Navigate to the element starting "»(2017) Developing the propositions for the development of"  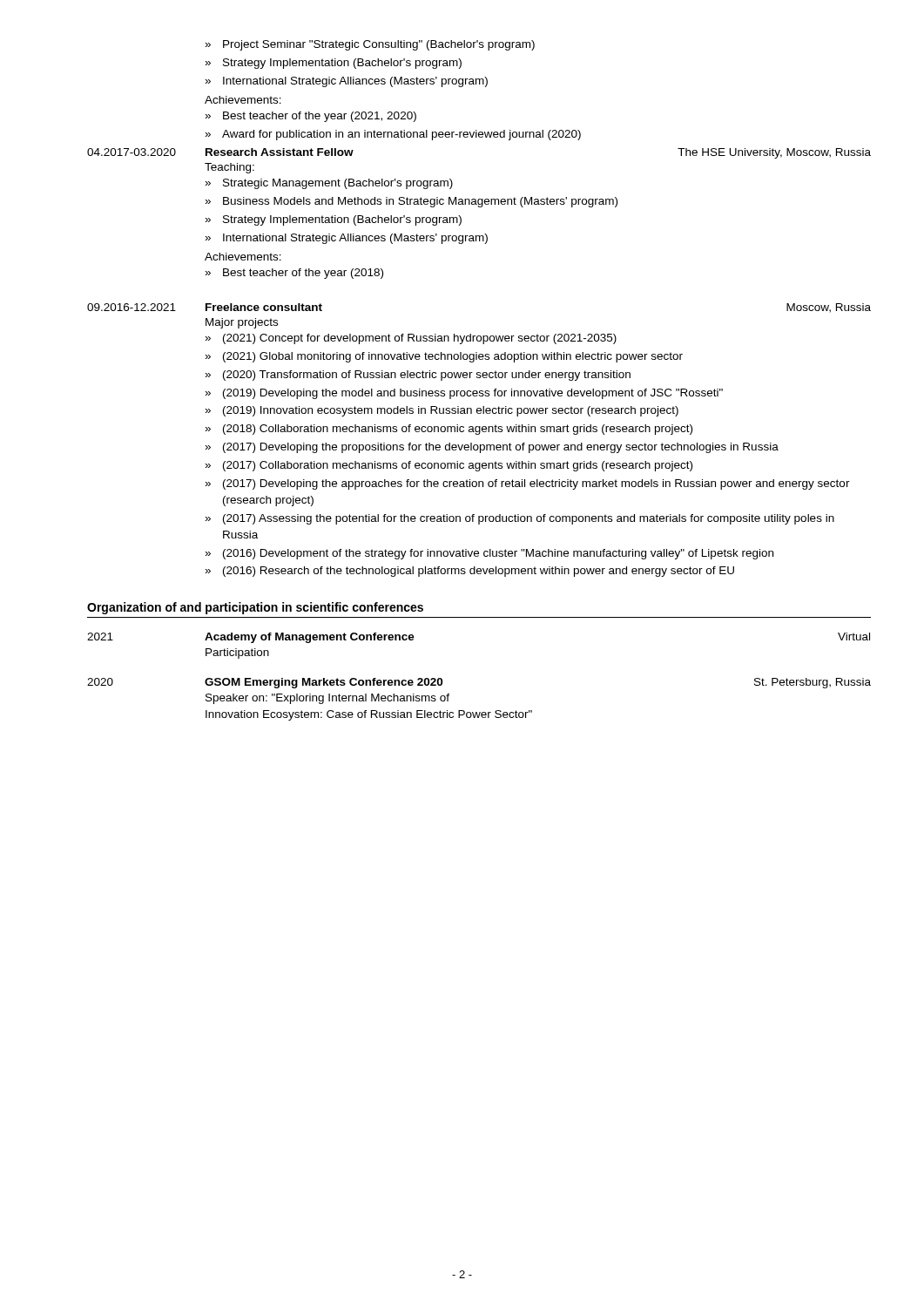(x=538, y=448)
